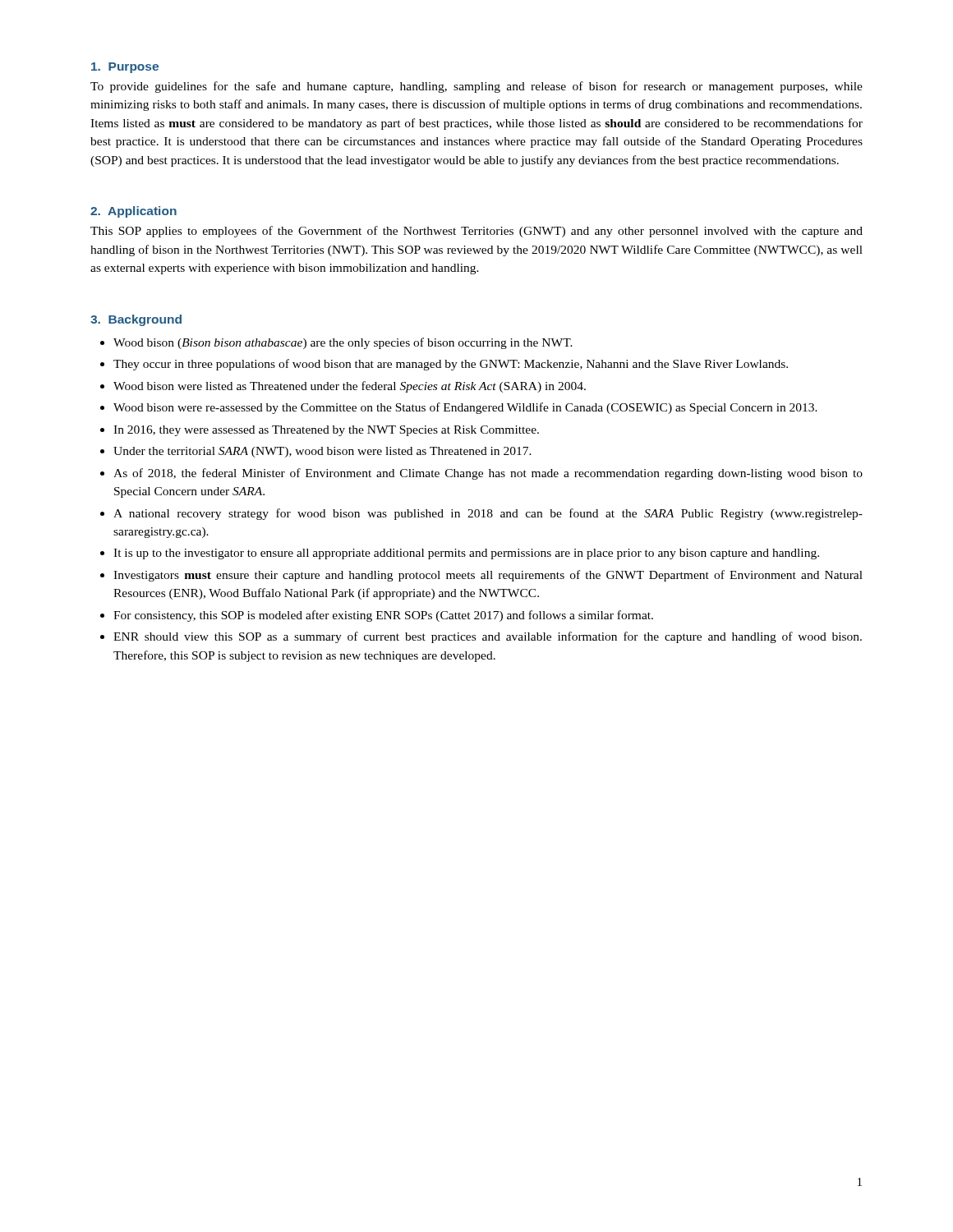Find the text block that says "To provide guidelines"
953x1232 pixels.
pos(476,123)
